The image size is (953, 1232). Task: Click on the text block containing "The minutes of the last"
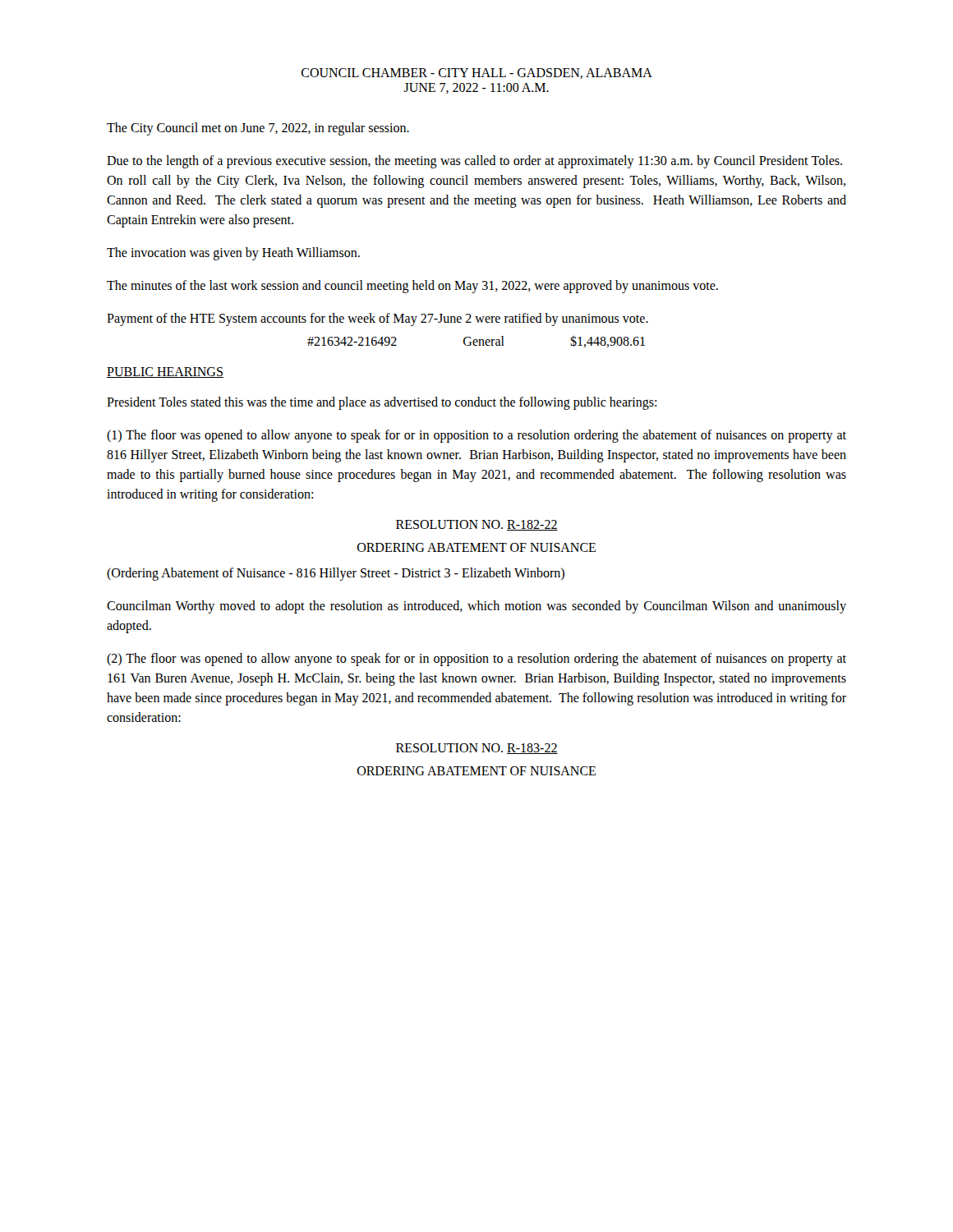point(413,285)
